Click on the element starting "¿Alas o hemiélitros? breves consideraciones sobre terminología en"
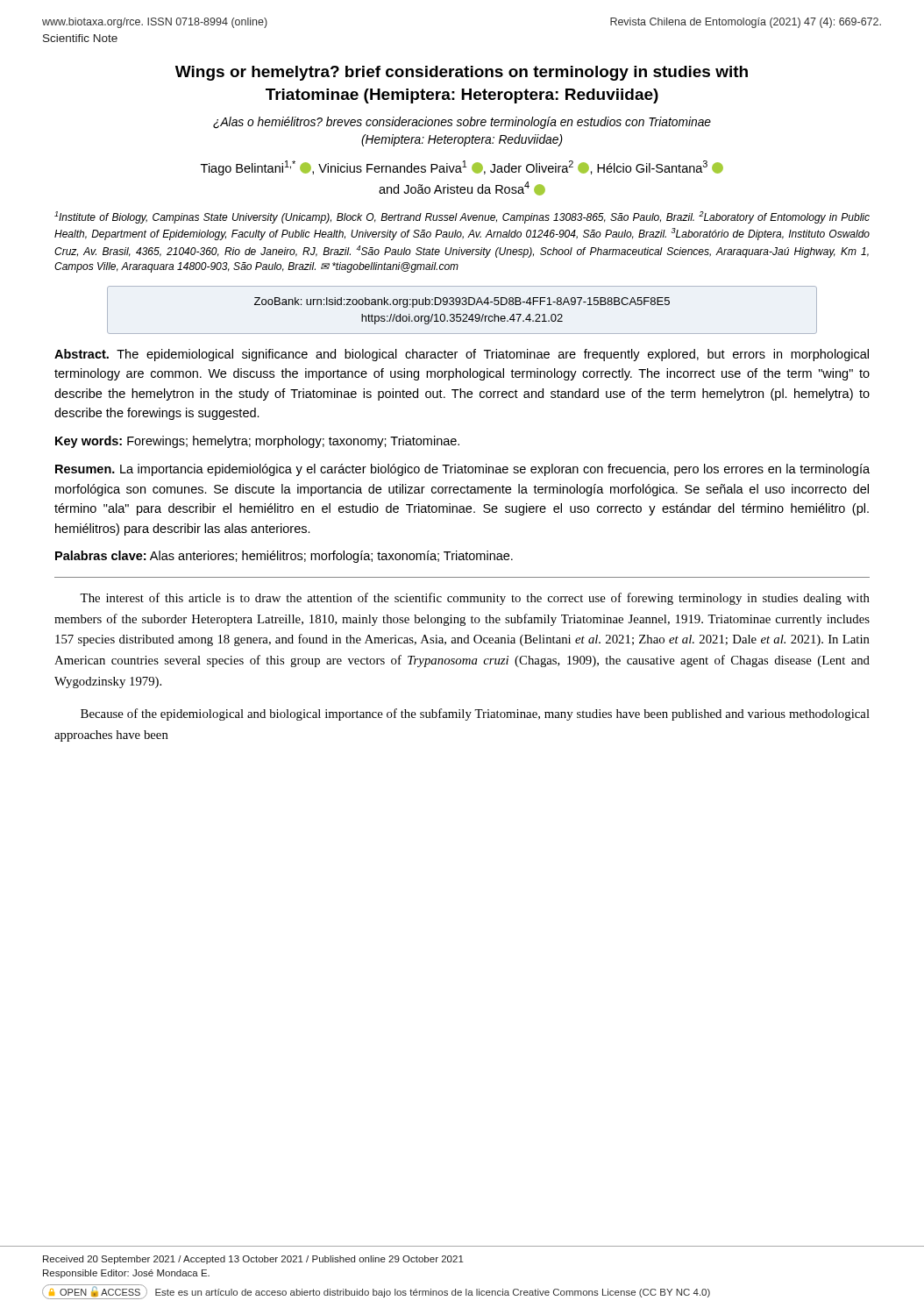The width and height of the screenshot is (924, 1315). pyautogui.click(x=462, y=131)
